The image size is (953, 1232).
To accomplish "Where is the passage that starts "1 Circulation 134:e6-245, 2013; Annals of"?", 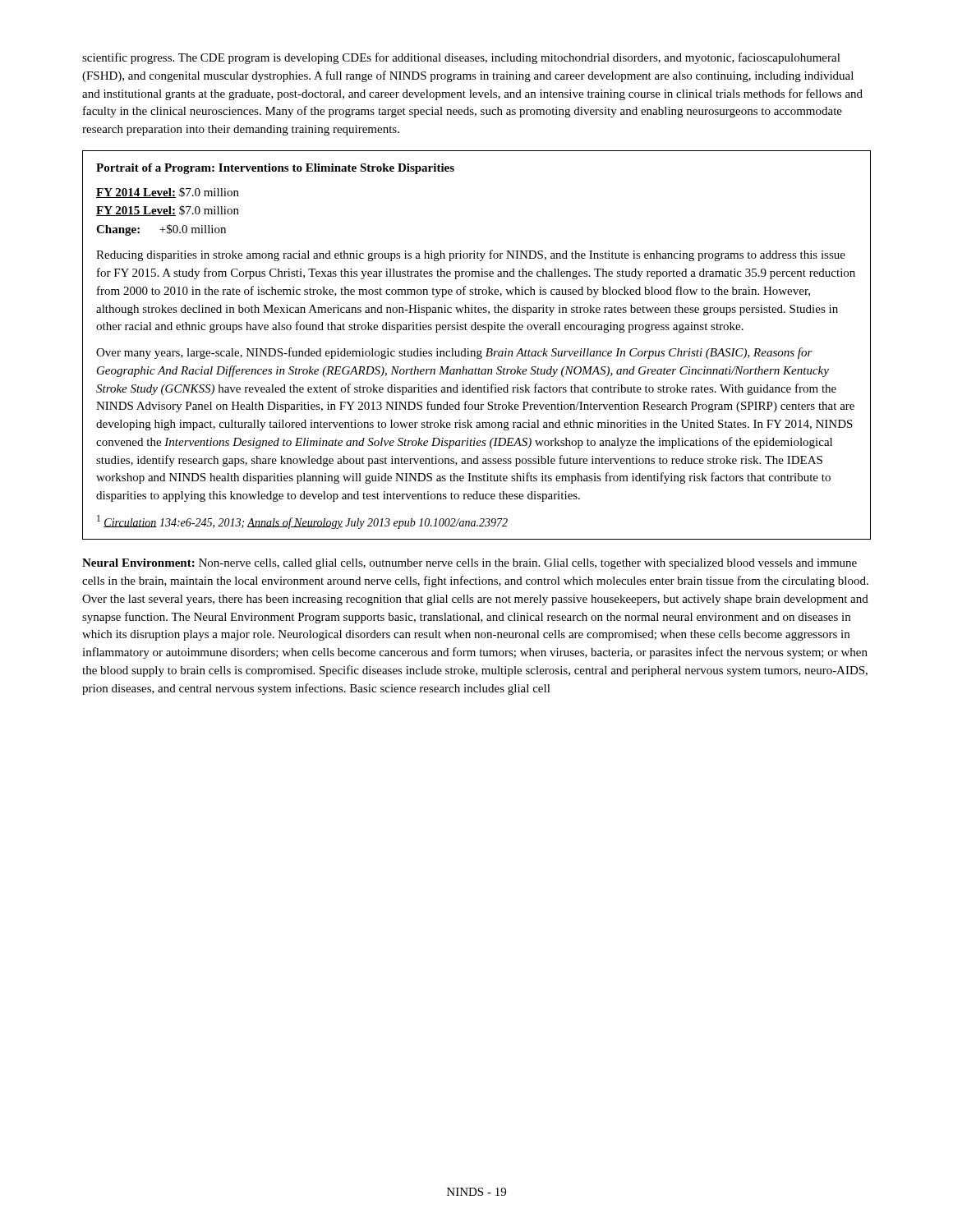I will point(302,521).
